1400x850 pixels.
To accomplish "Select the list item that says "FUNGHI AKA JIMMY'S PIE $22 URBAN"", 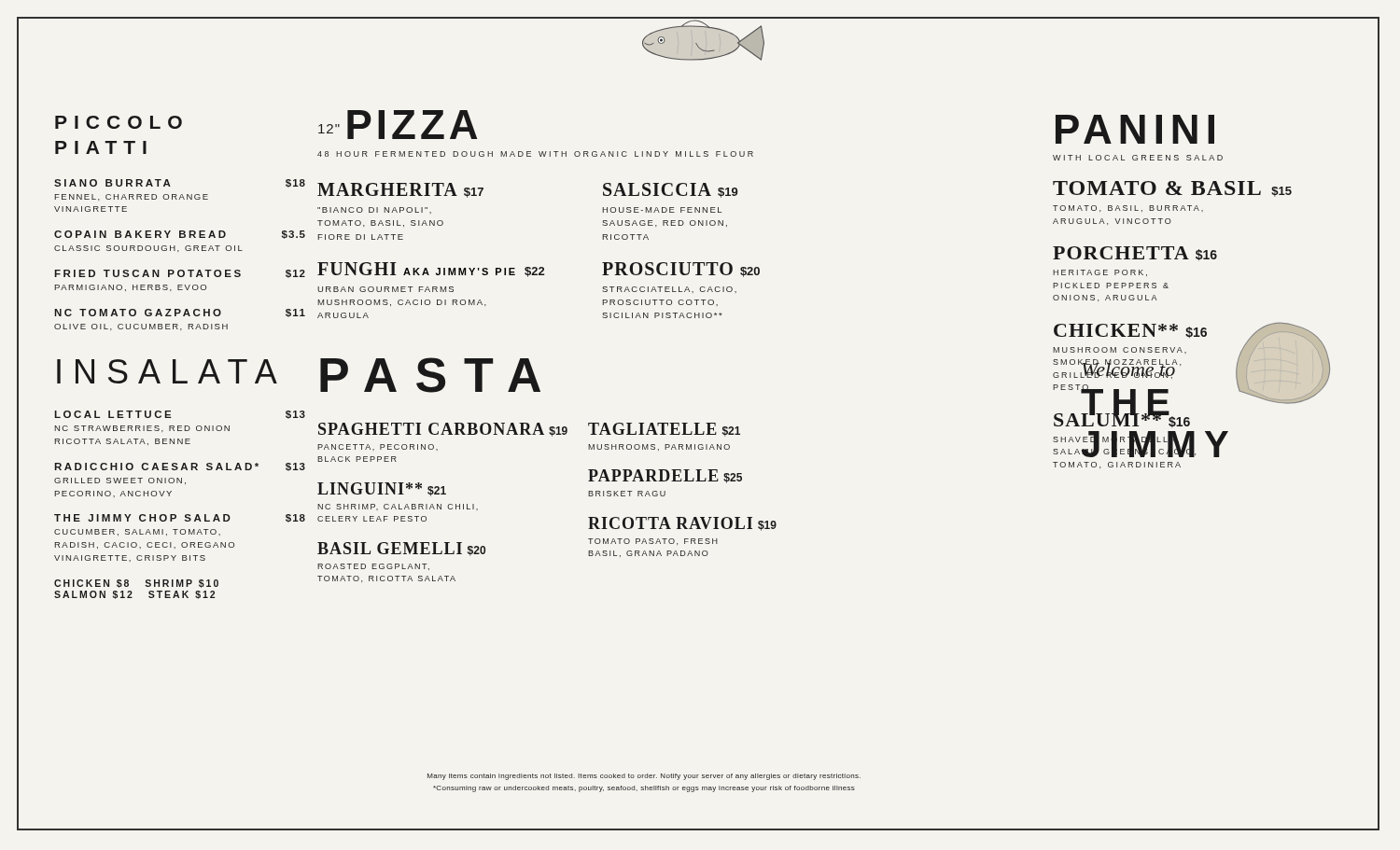I will tap(446, 290).
